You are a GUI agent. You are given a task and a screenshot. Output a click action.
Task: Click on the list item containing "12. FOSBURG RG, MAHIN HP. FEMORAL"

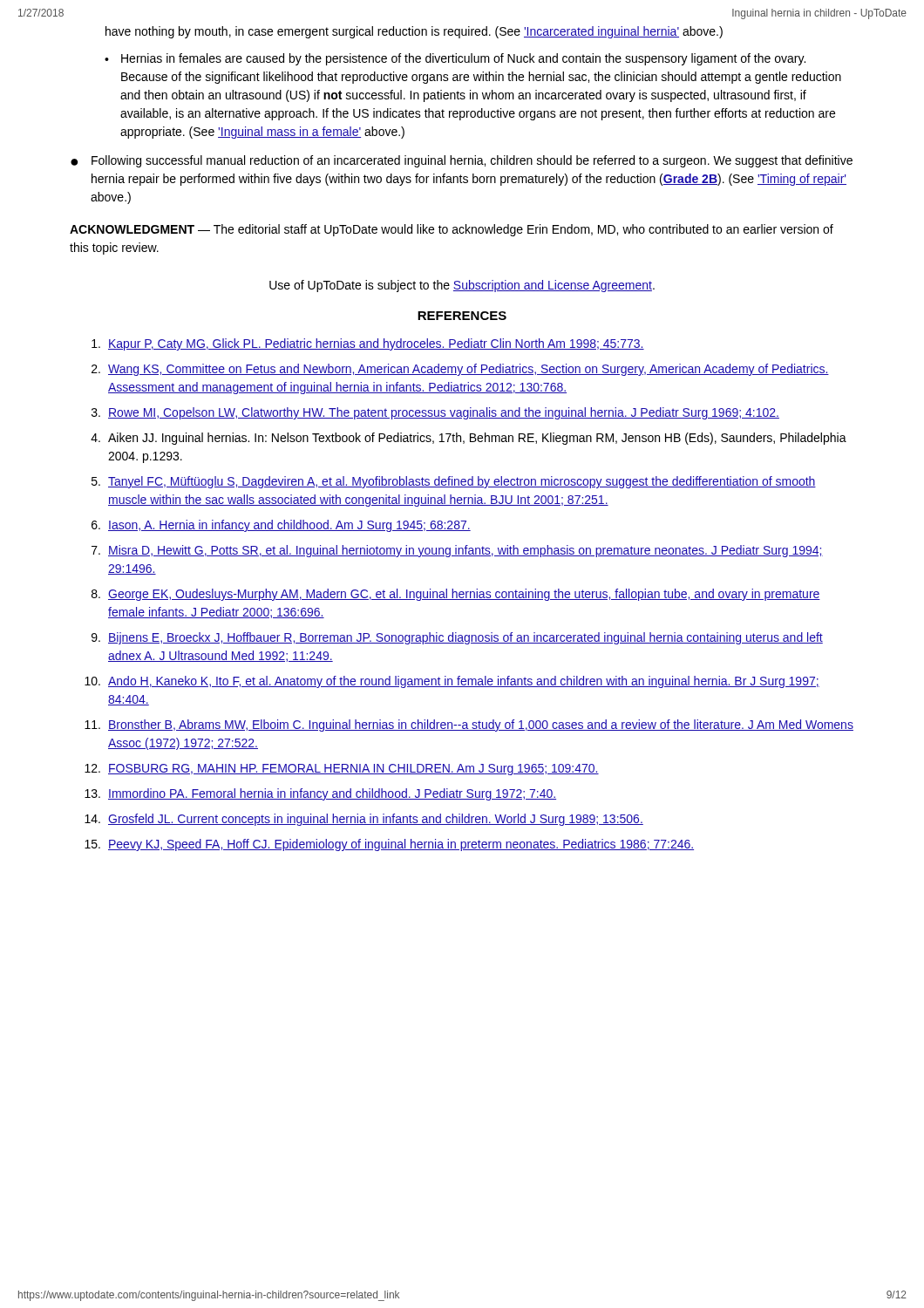(x=462, y=769)
